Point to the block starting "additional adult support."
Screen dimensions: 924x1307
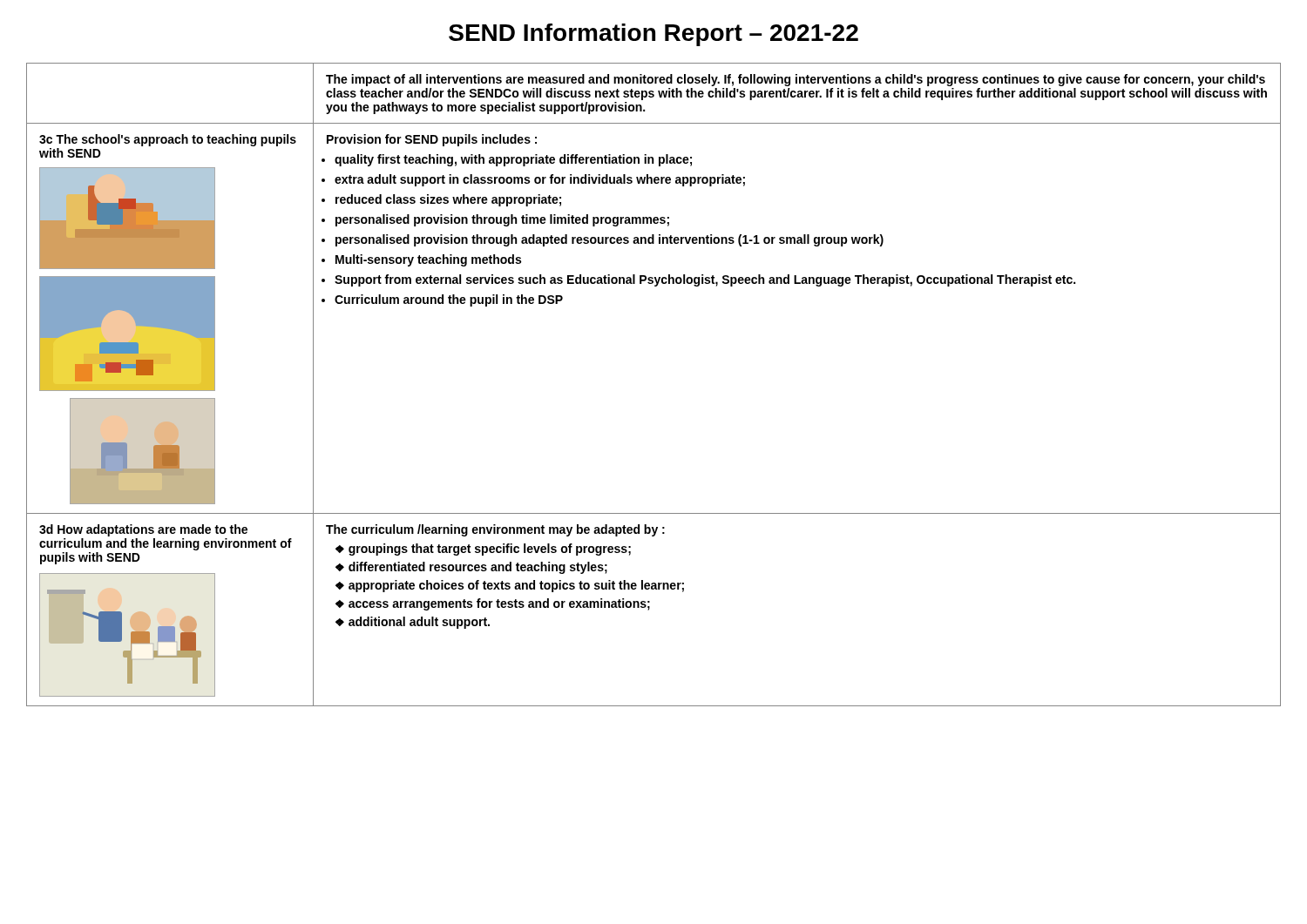(419, 622)
